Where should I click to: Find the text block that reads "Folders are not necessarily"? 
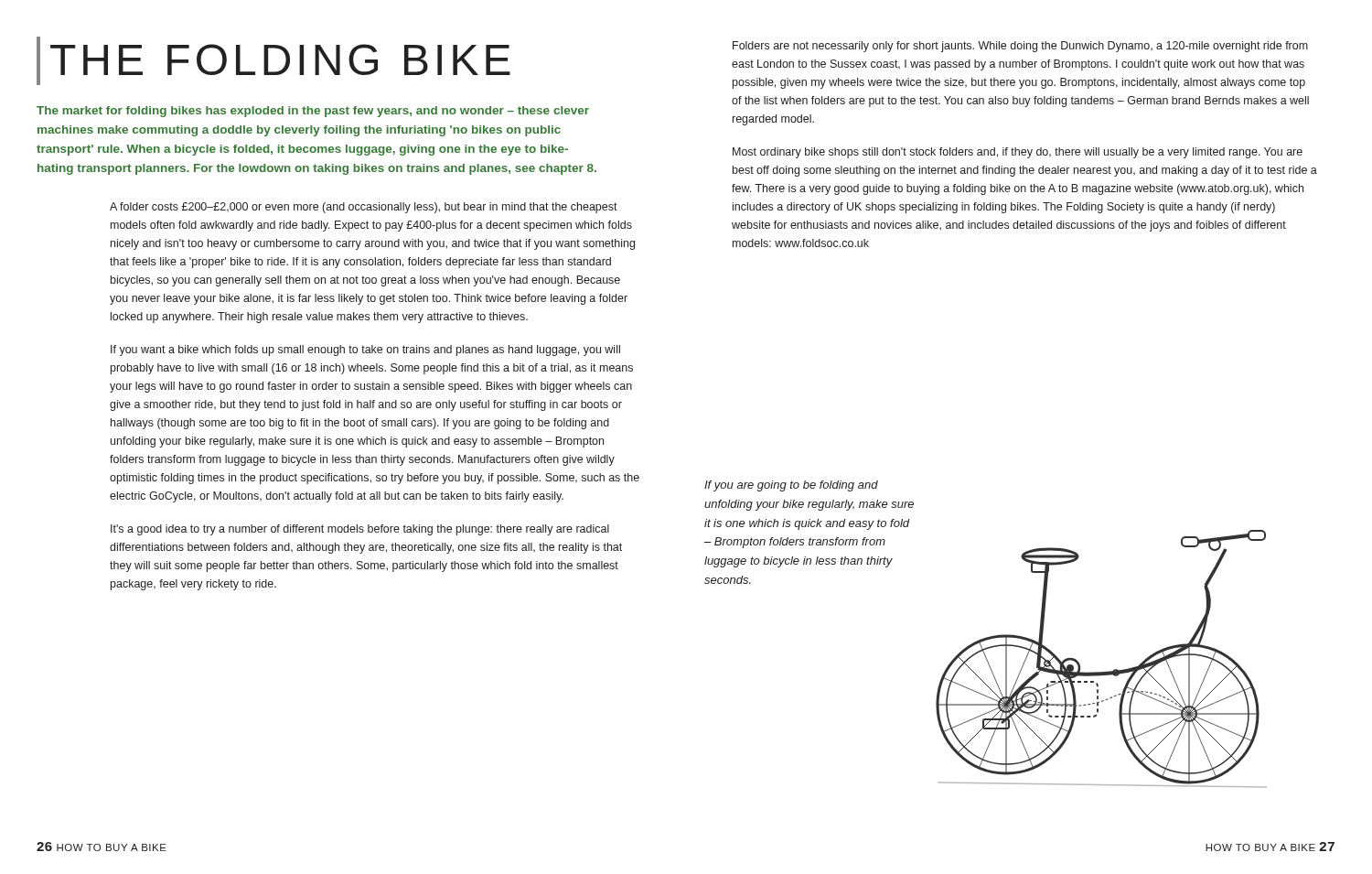click(x=1021, y=82)
